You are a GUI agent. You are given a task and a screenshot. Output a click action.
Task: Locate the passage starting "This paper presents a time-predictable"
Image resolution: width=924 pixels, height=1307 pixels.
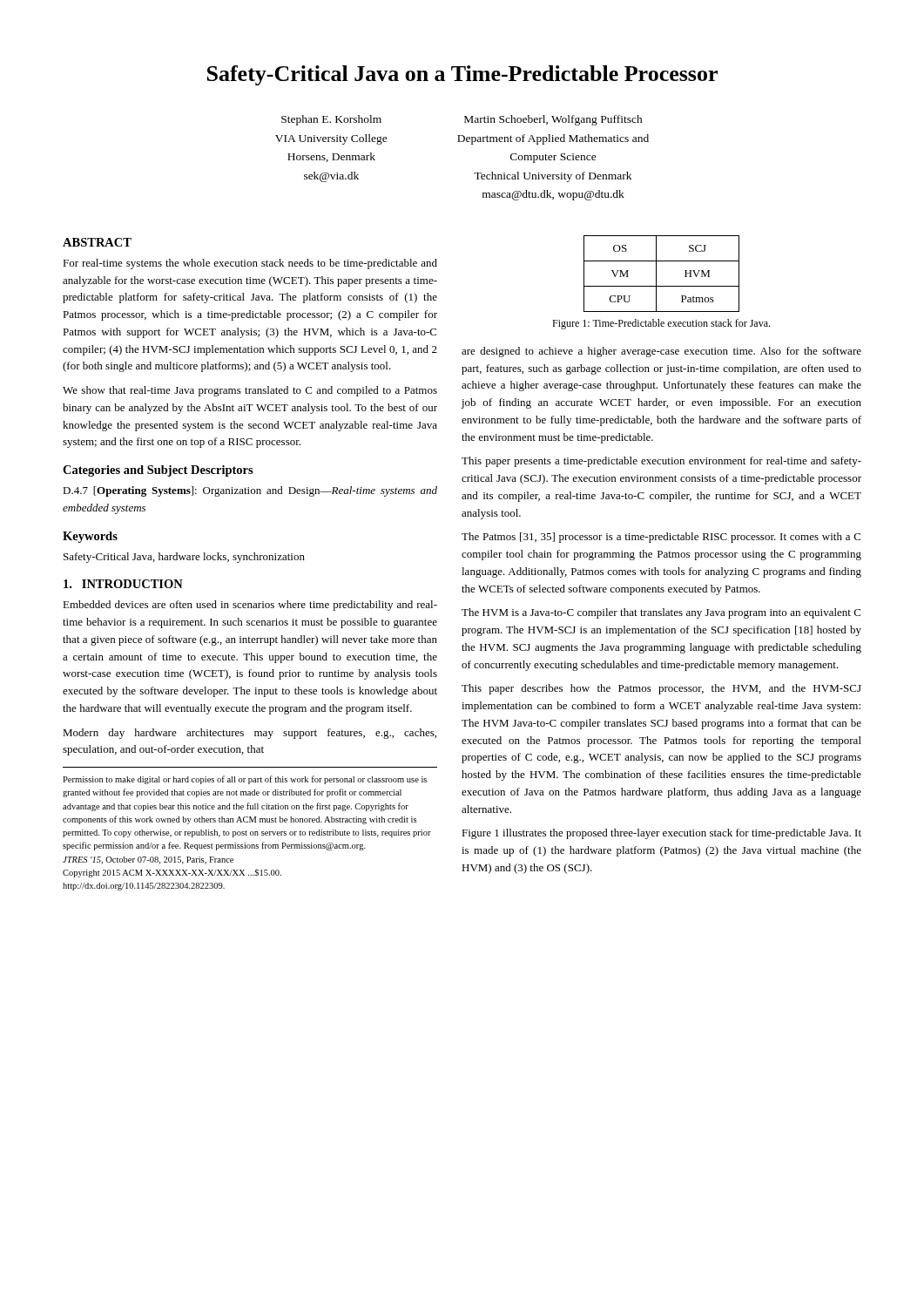tap(661, 487)
